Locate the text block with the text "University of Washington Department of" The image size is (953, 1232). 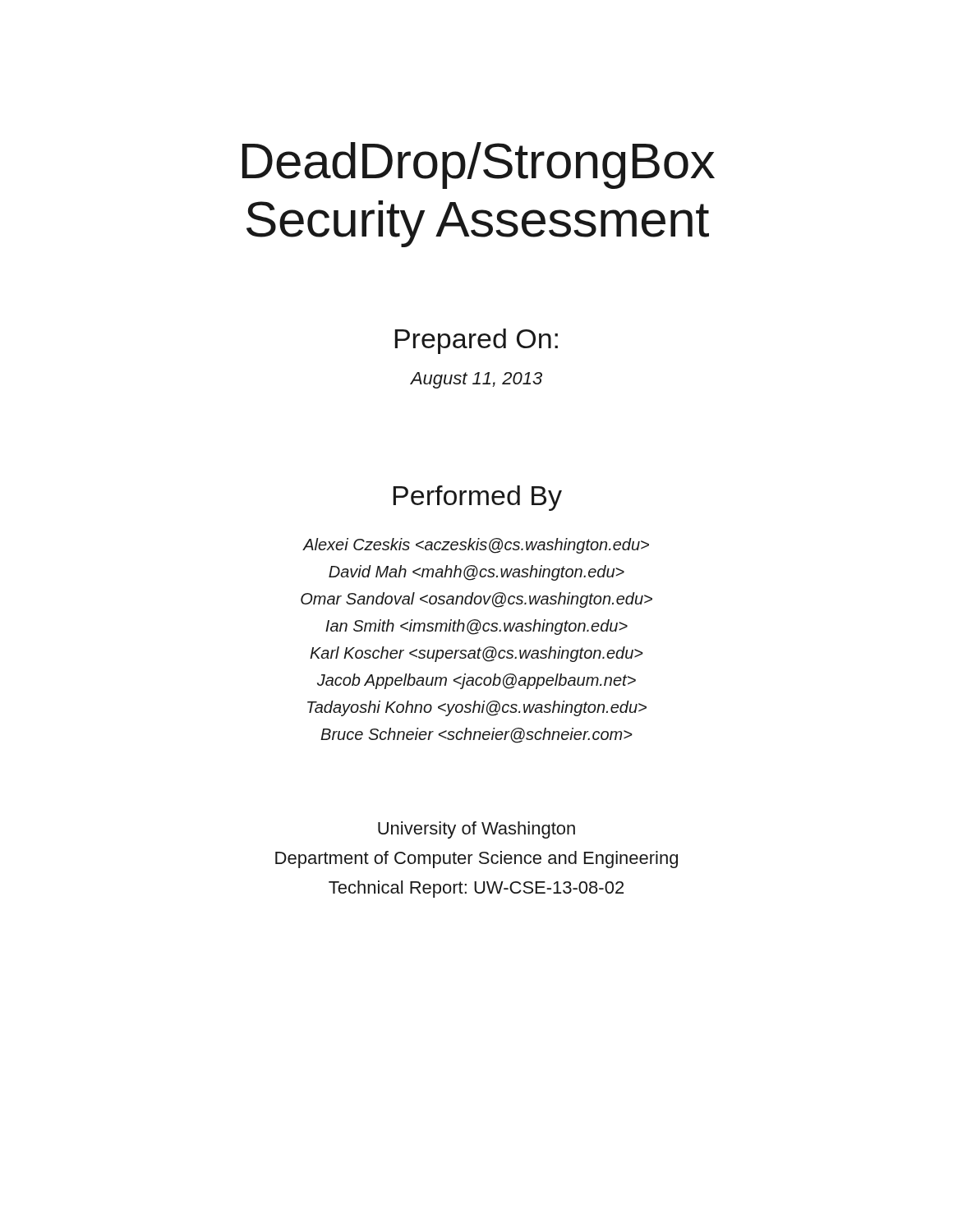(476, 858)
